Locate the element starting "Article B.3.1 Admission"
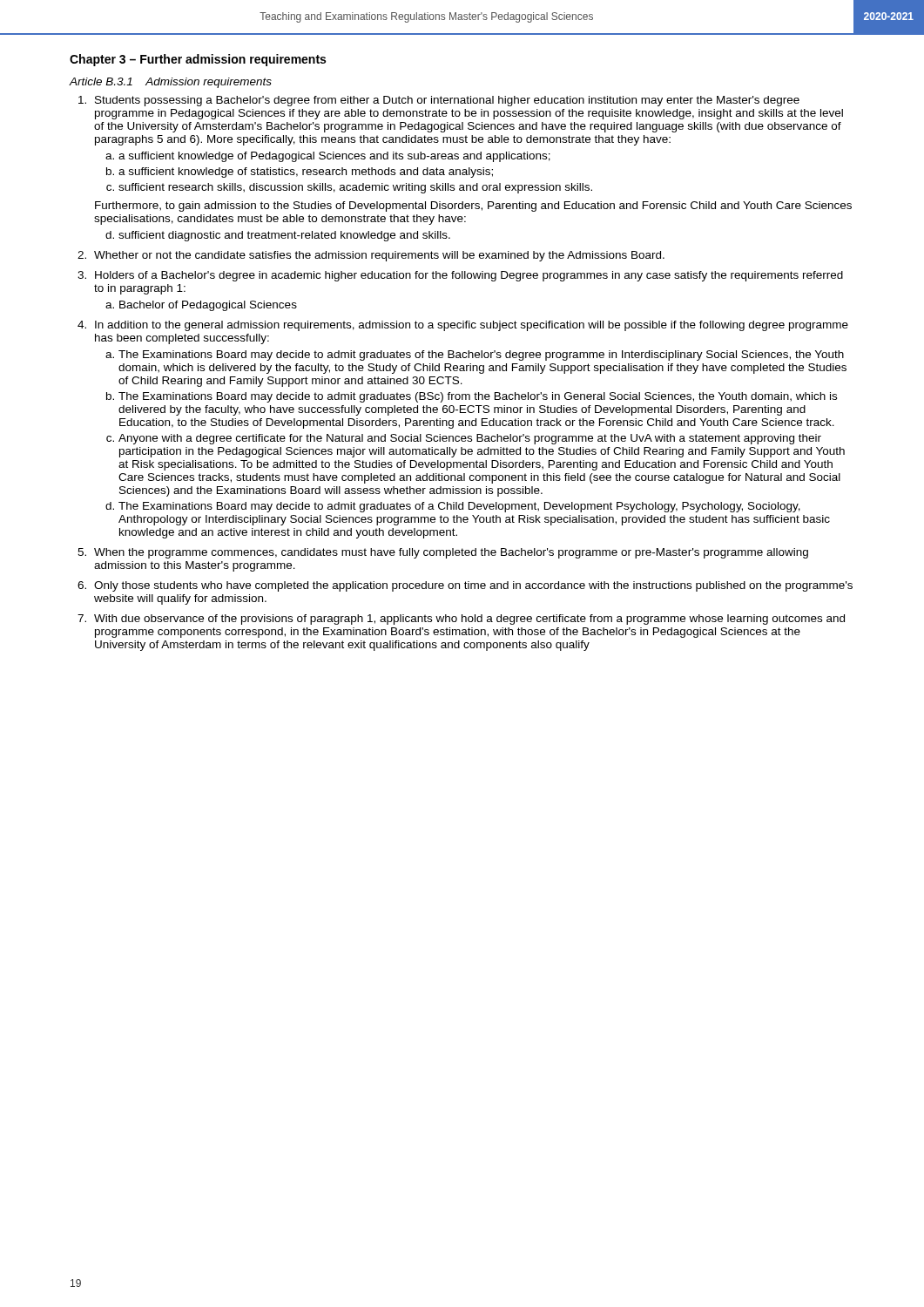 (171, 81)
